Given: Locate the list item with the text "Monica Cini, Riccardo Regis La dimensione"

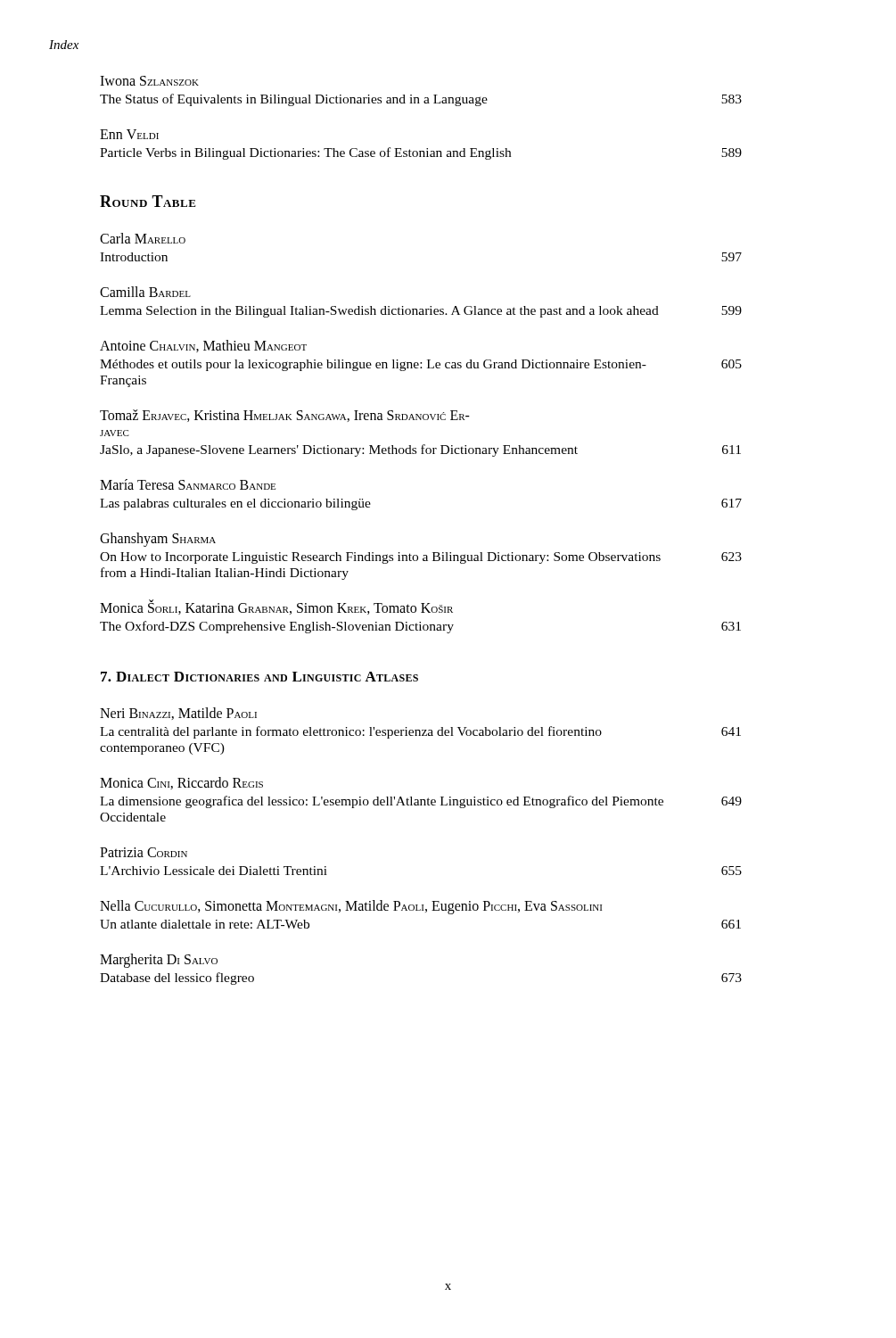Looking at the screenshot, I should tap(448, 800).
